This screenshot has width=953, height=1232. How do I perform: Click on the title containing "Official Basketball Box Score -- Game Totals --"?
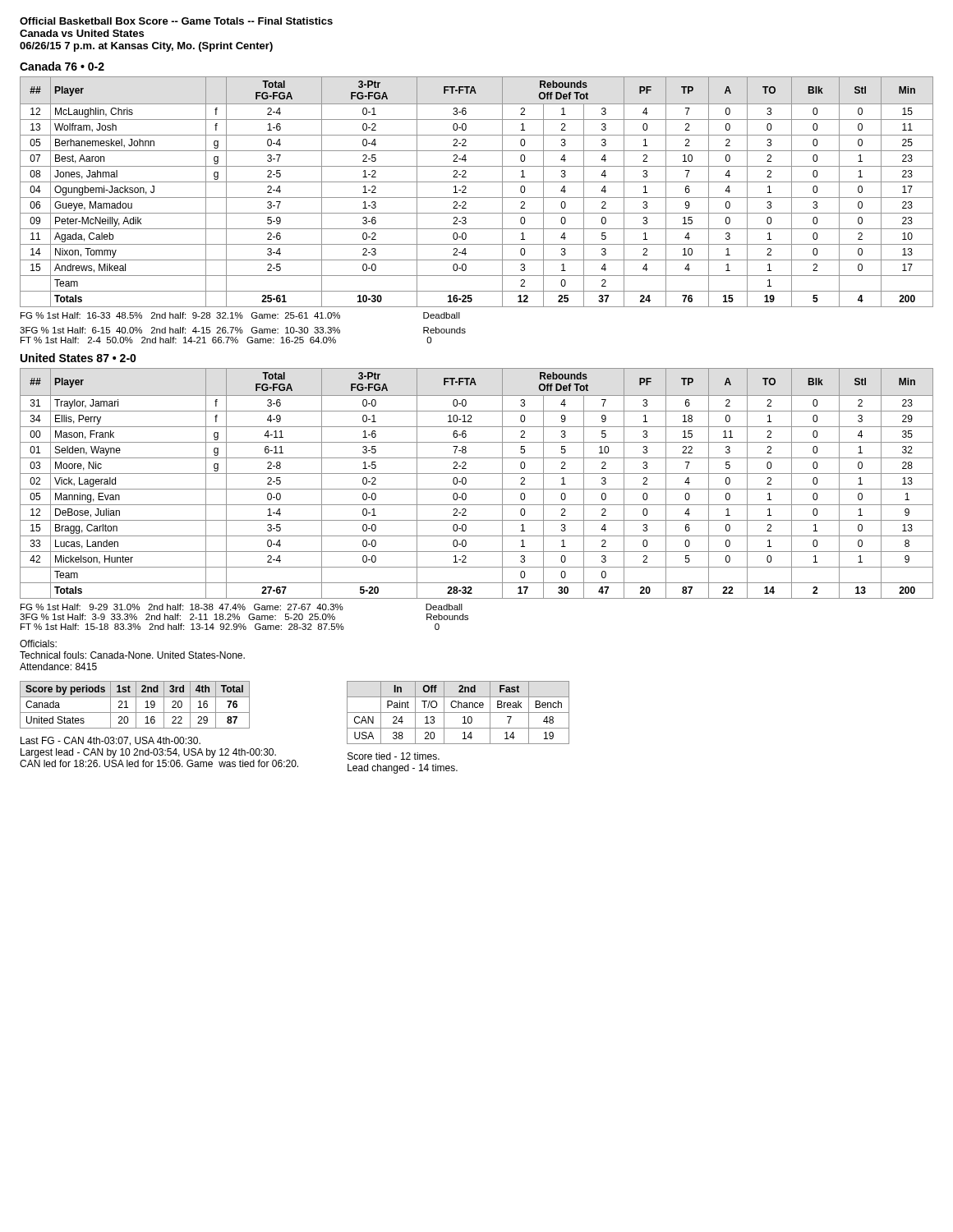click(176, 33)
